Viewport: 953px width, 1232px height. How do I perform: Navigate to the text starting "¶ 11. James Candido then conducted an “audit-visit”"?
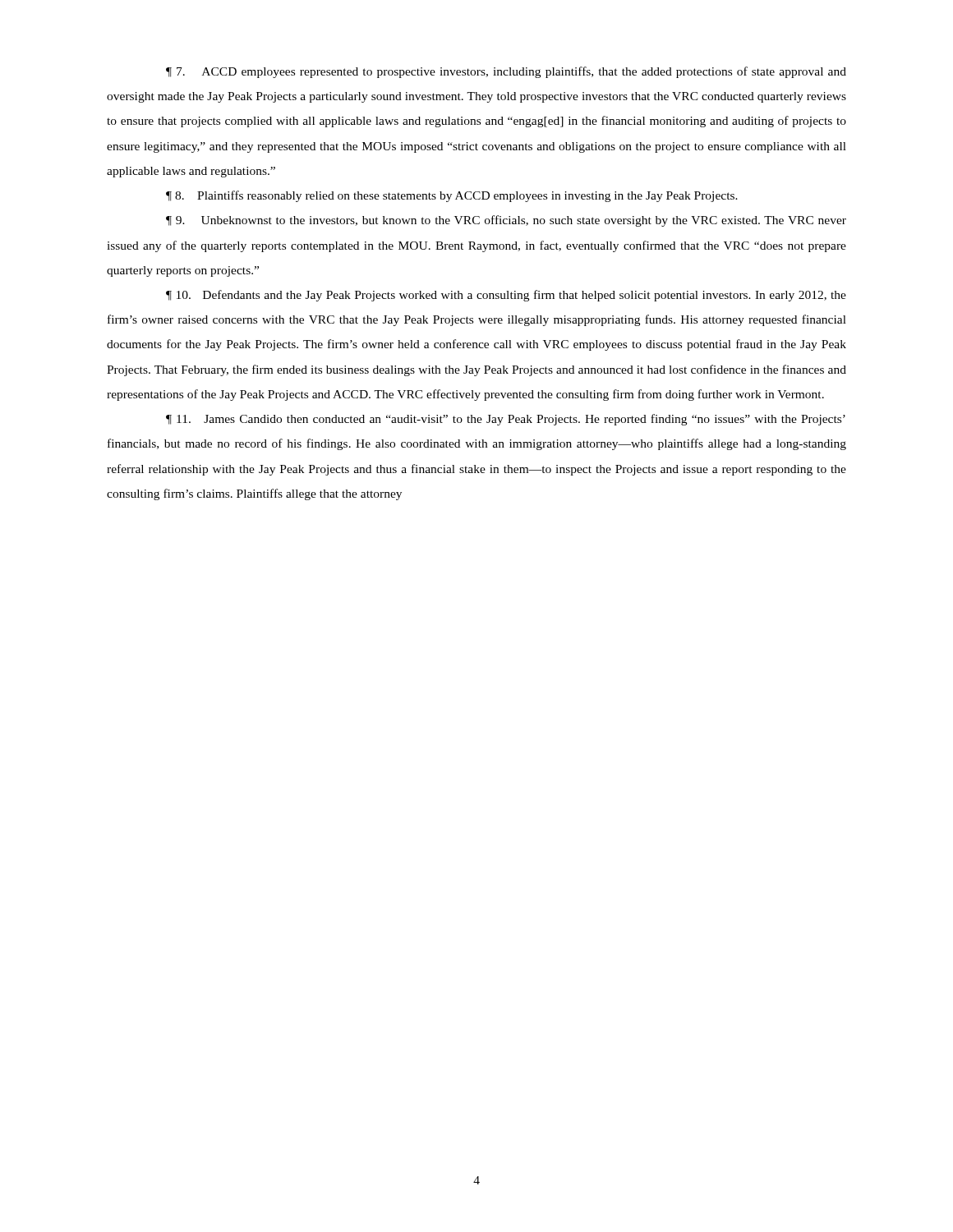476,456
